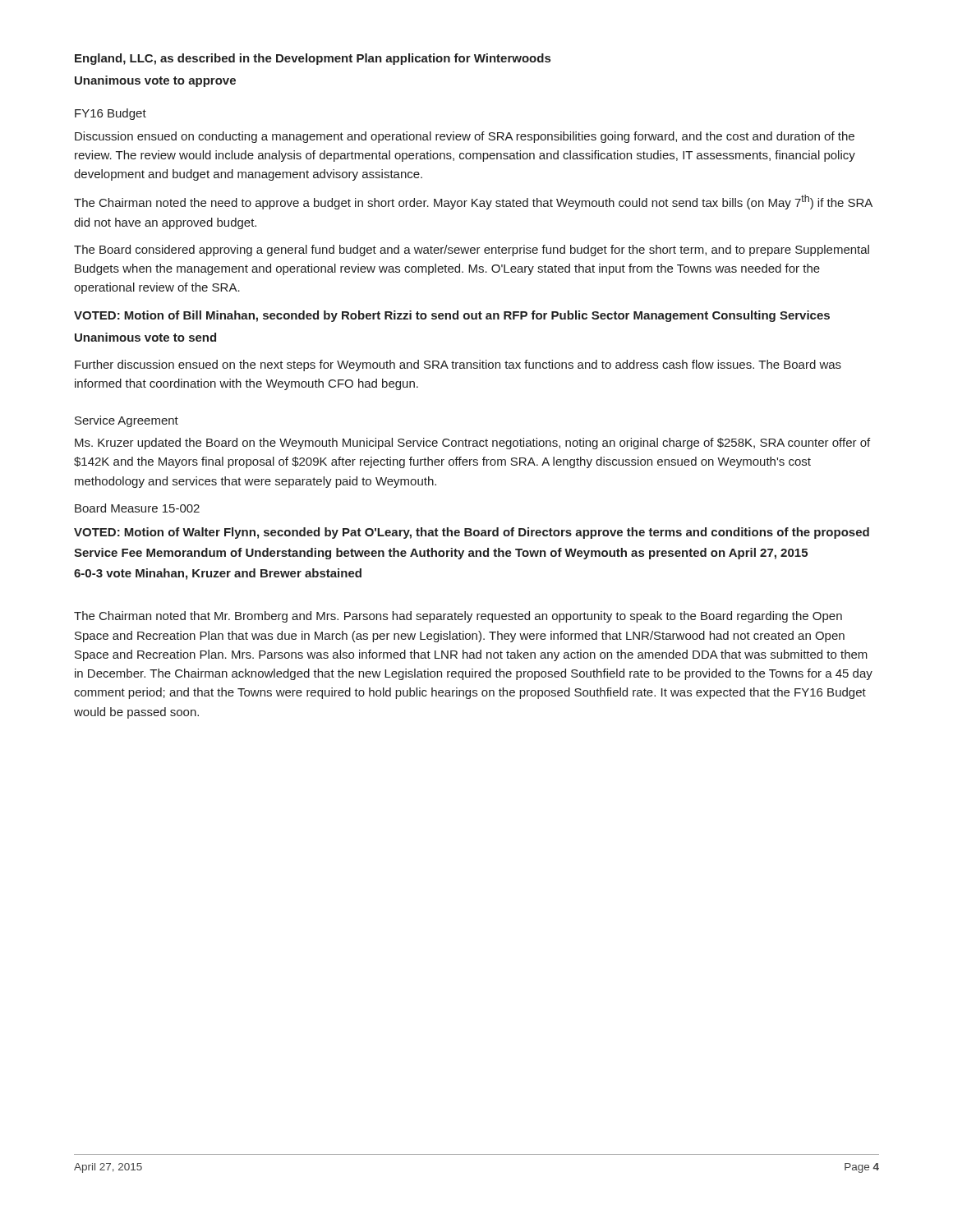Find the text block with the text "VOTED: Motion of Walter Flynn,"

click(472, 552)
